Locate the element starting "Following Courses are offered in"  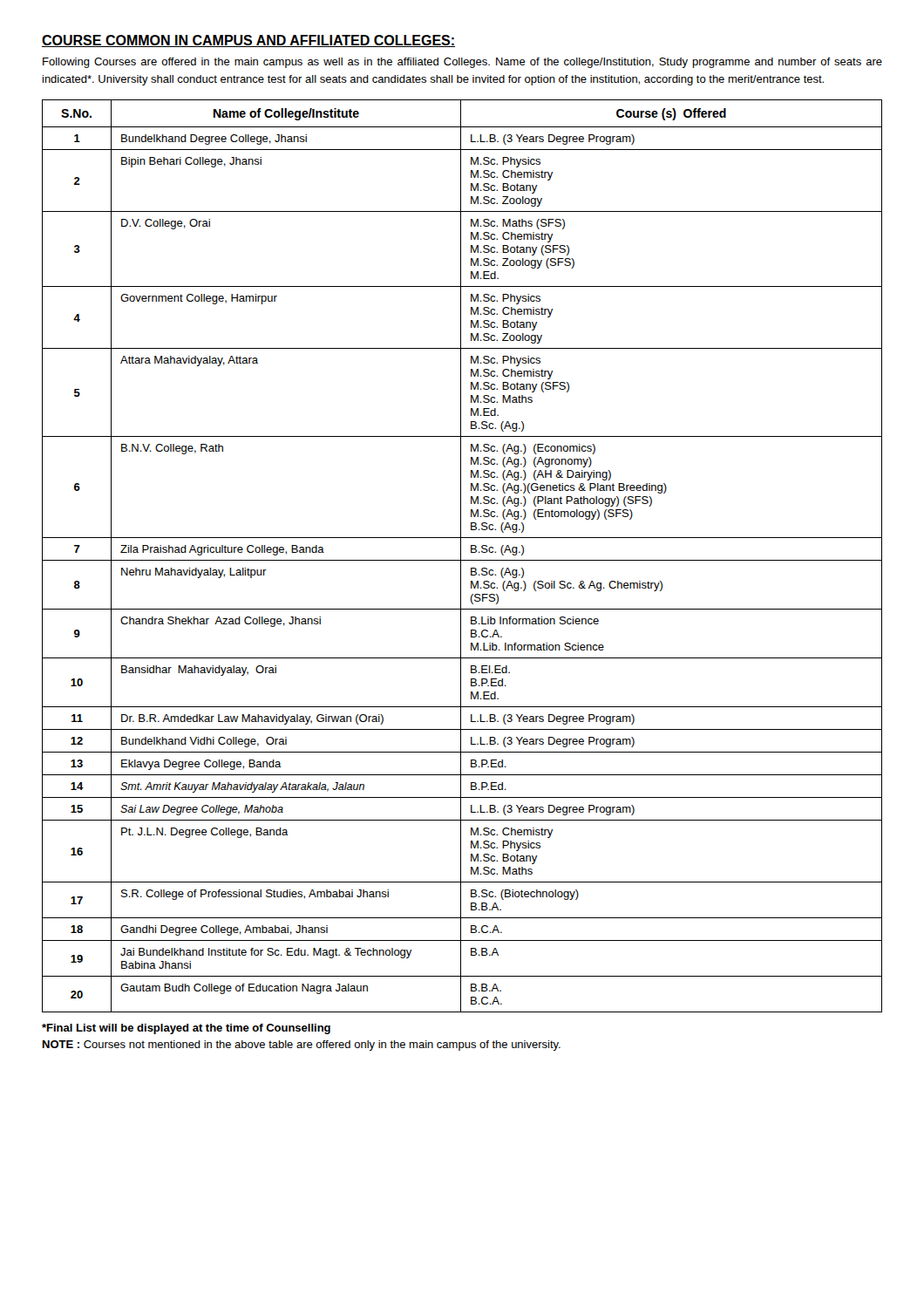point(462,70)
